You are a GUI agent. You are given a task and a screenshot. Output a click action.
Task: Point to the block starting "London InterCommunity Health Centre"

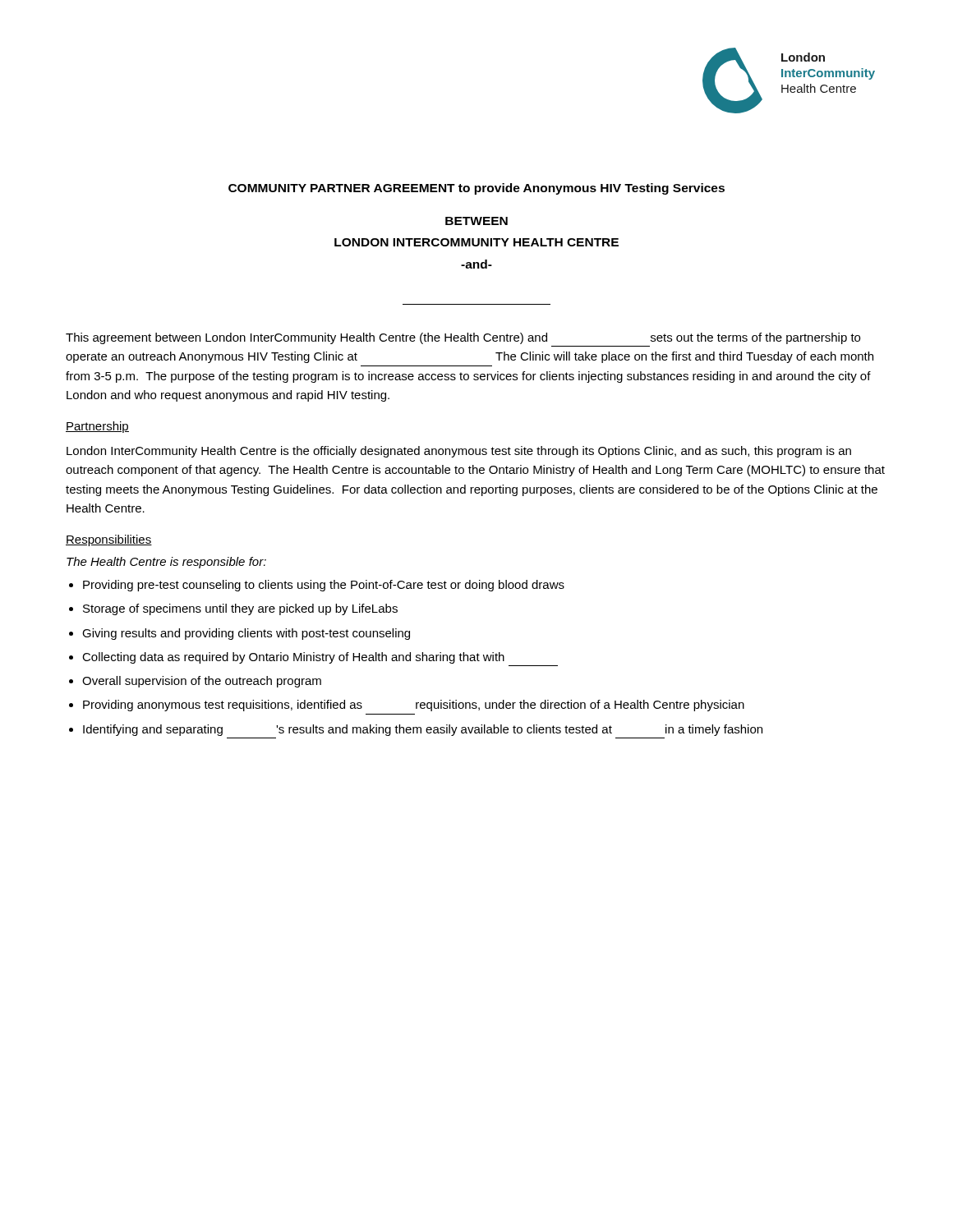475,479
